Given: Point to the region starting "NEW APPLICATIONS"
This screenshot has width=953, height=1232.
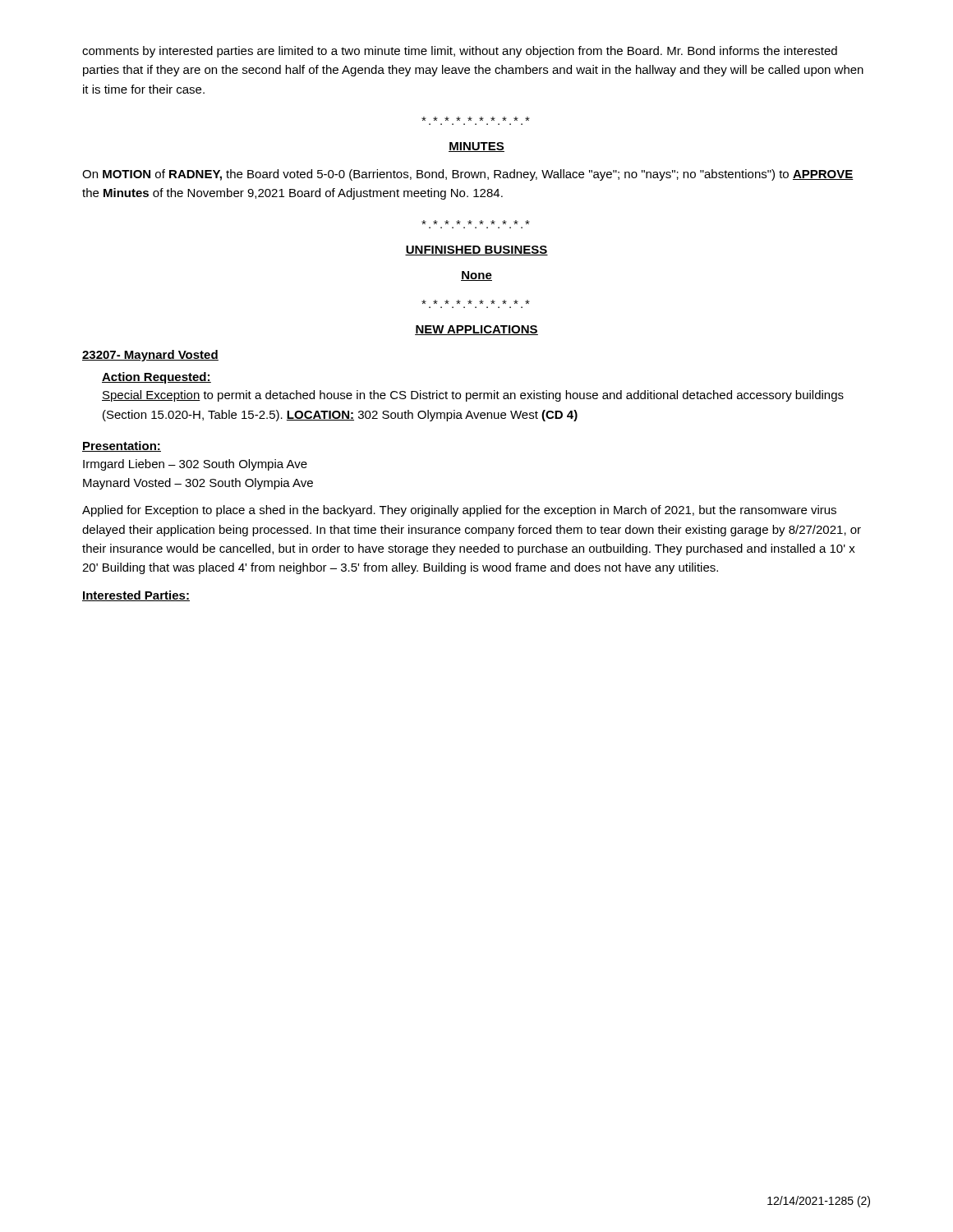Looking at the screenshot, I should (x=476, y=329).
